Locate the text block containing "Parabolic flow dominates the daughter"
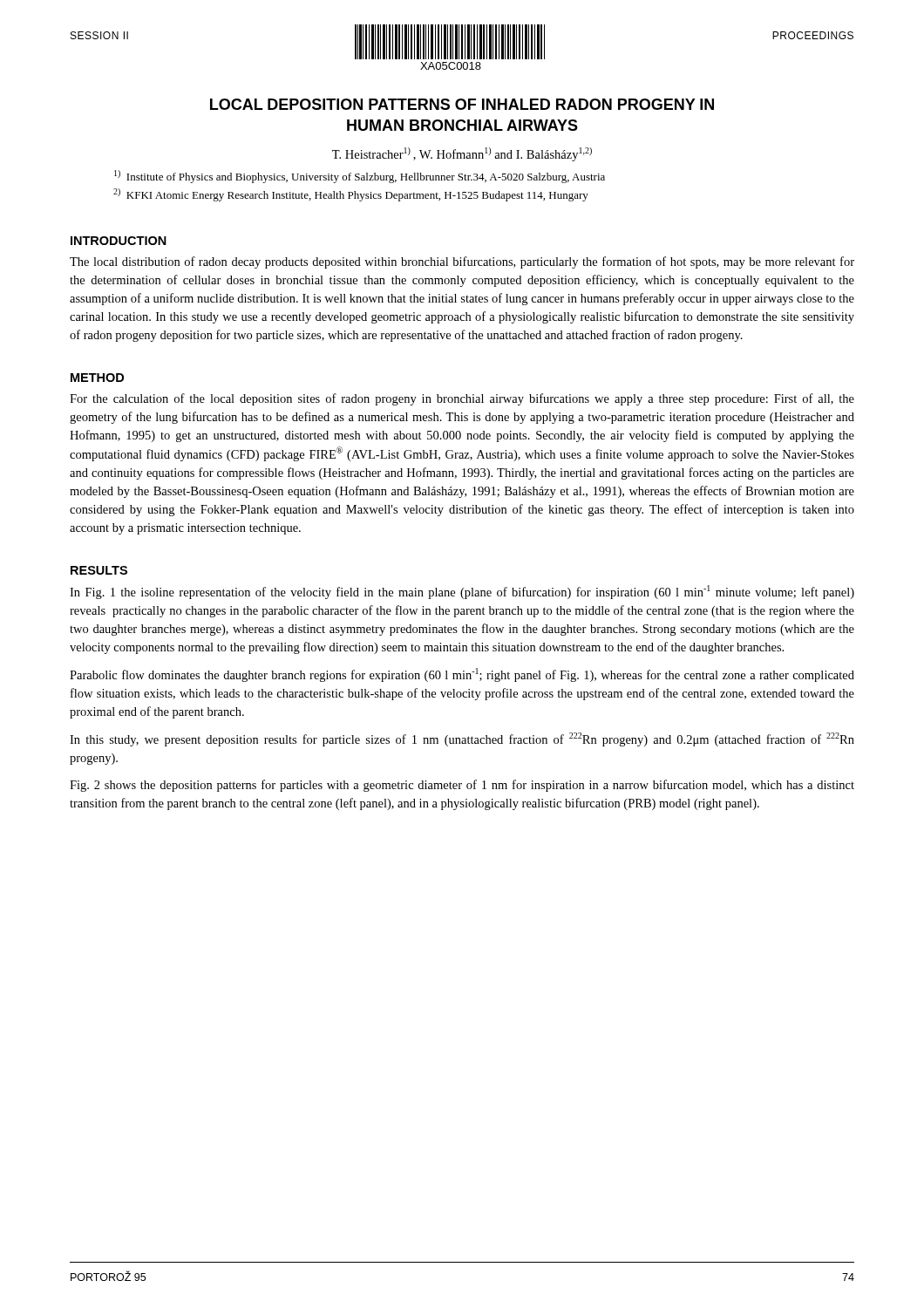Screen dimensions: 1308x924 click(x=462, y=692)
